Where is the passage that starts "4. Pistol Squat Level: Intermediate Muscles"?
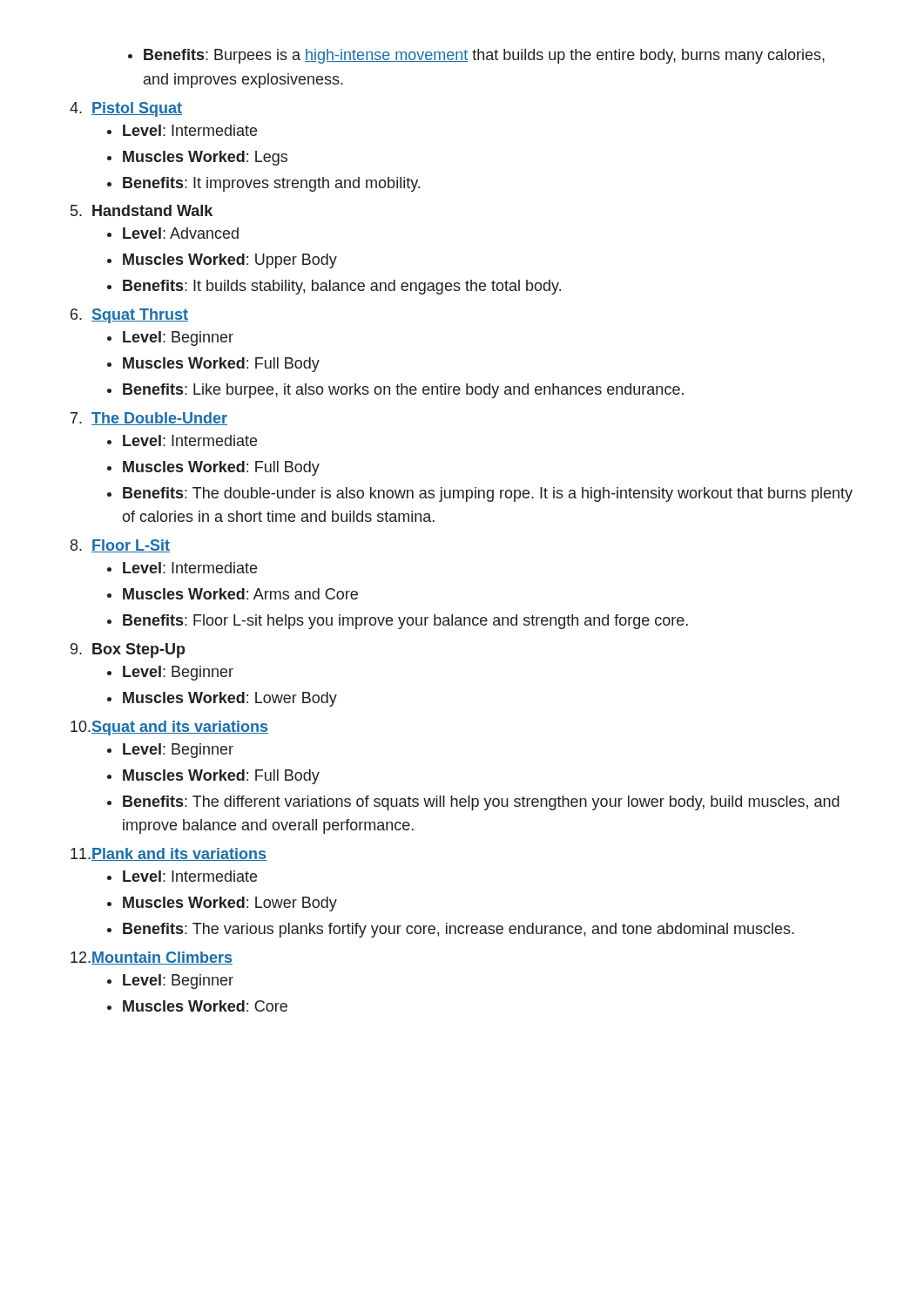Viewport: 924px width, 1307px height. 126,109
